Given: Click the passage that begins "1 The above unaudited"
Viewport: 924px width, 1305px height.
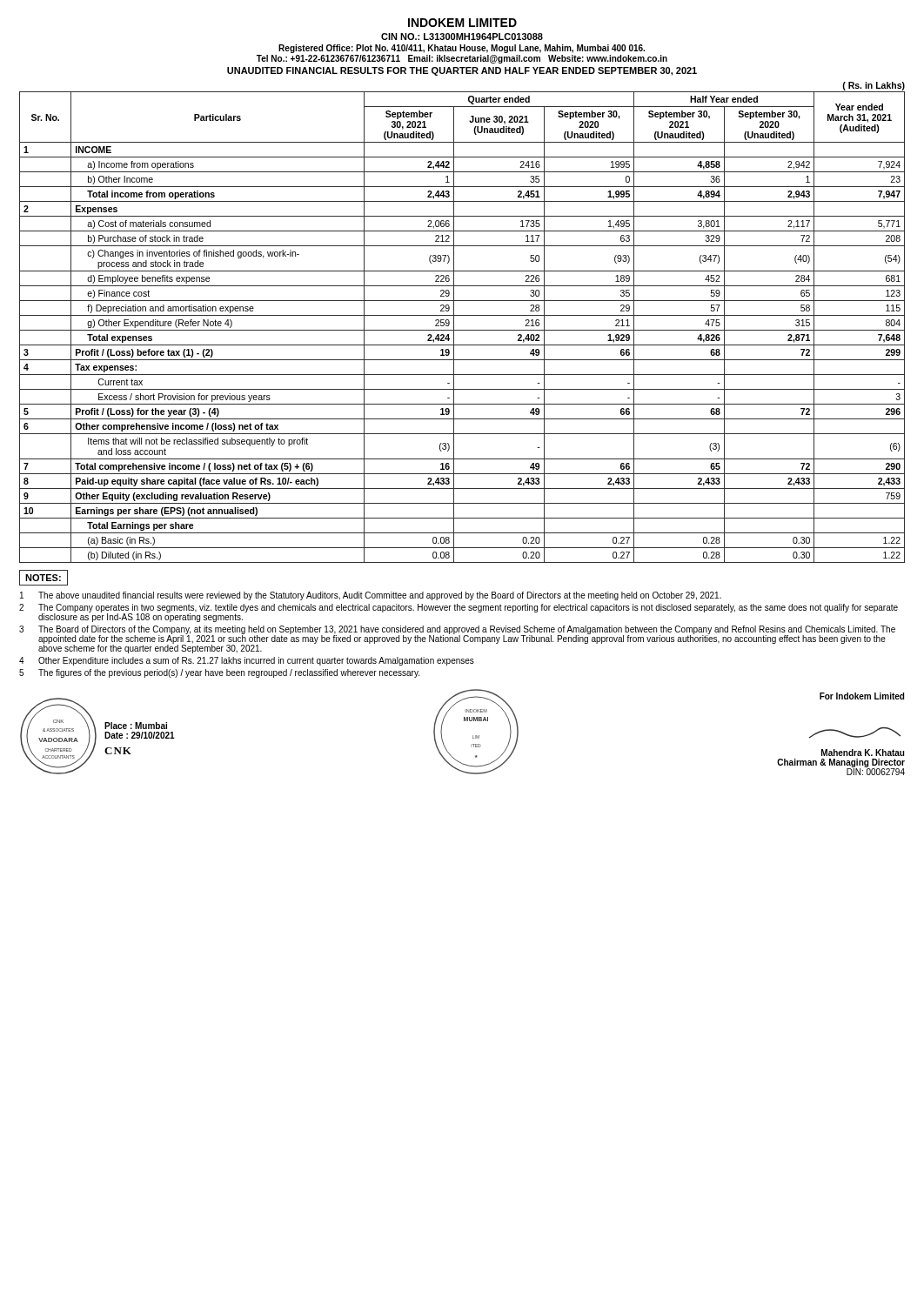Looking at the screenshot, I should click(462, 596).
